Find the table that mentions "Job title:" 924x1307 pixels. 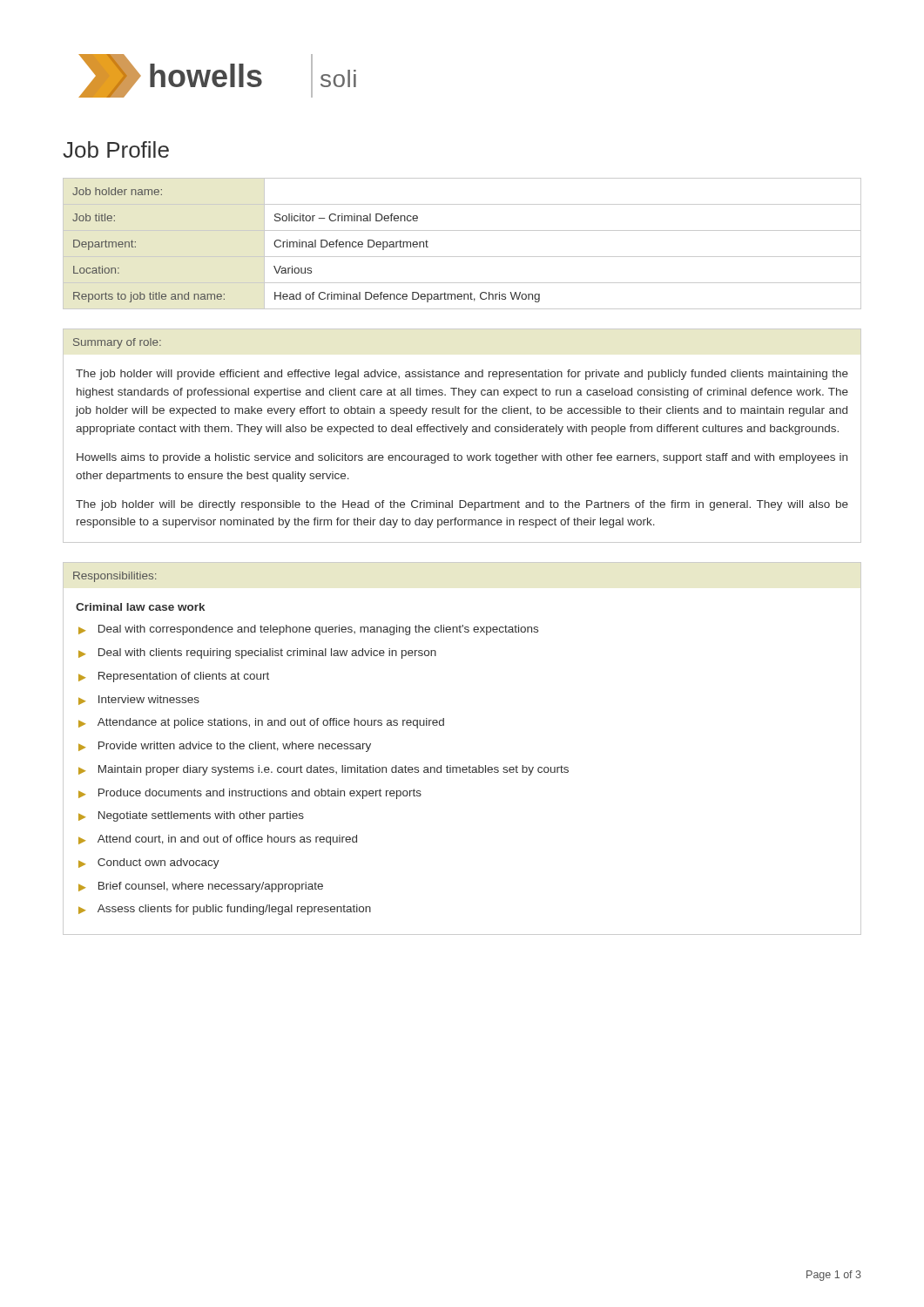pos(462,244)
